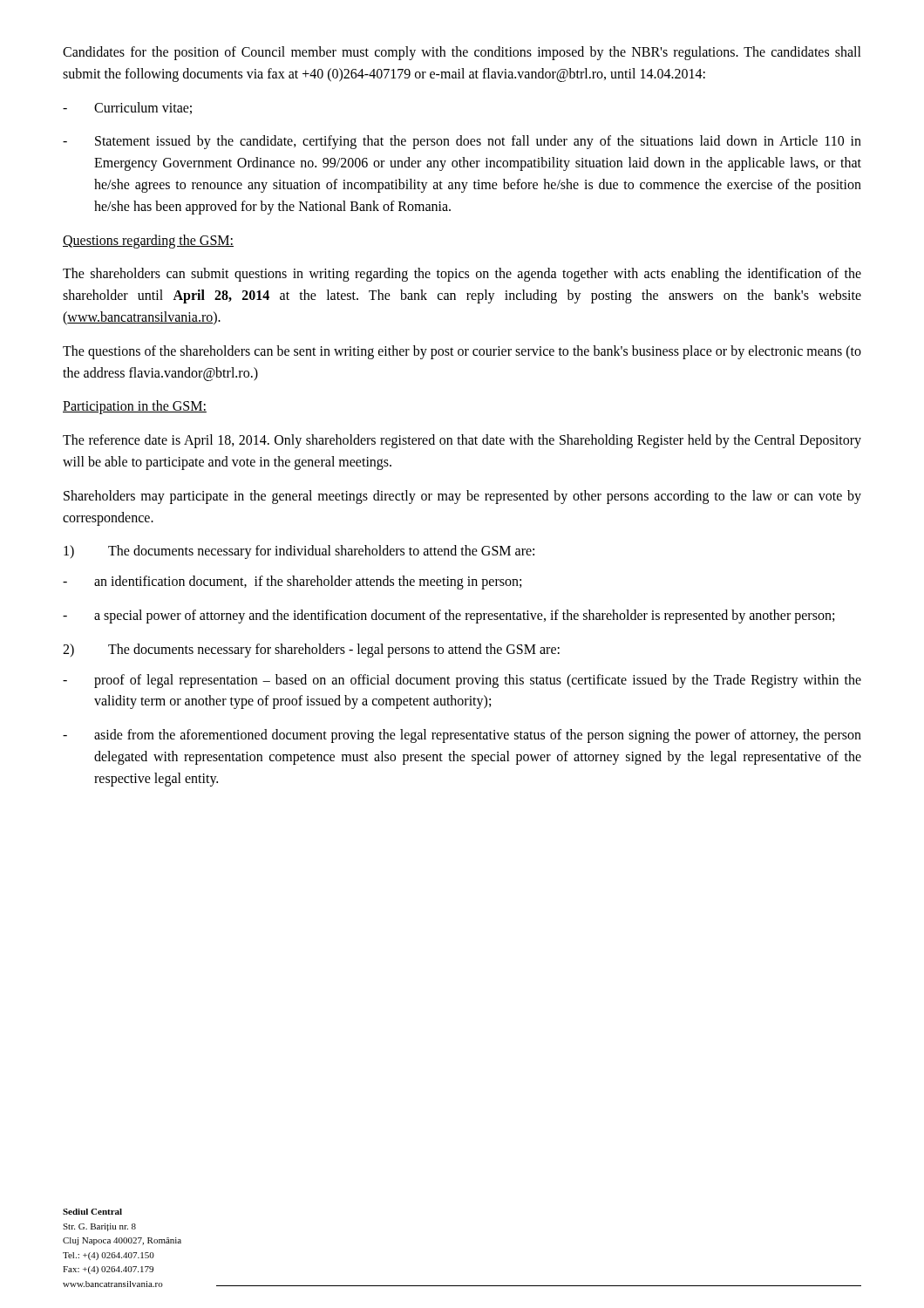The image size is (924, 1308).
Task: Find the block on this page that starts "1) The documents necessary for individual shareholders"
Action: click(462, 552)
